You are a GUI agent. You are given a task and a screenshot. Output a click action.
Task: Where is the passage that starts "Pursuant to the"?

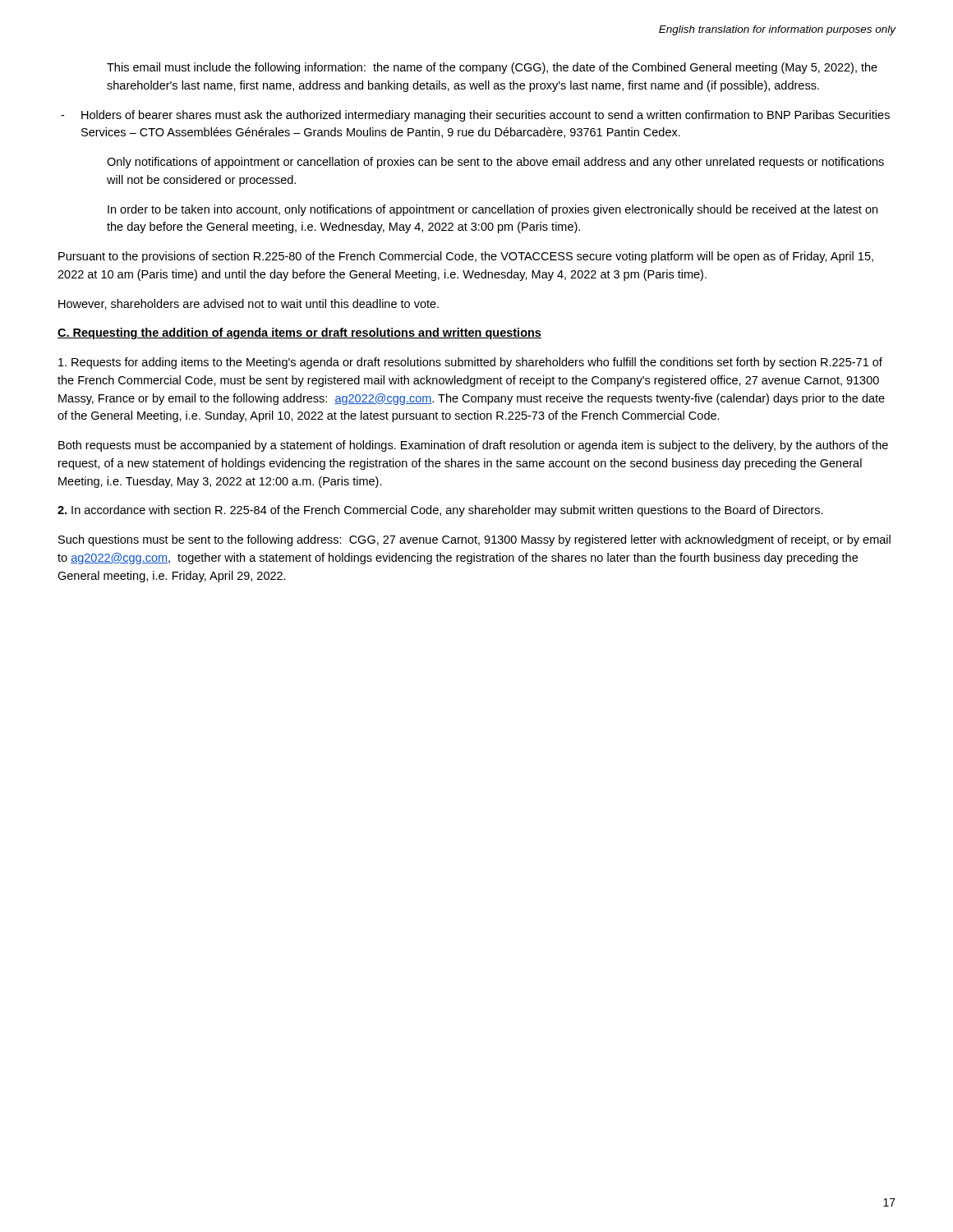tap(466, 265)
